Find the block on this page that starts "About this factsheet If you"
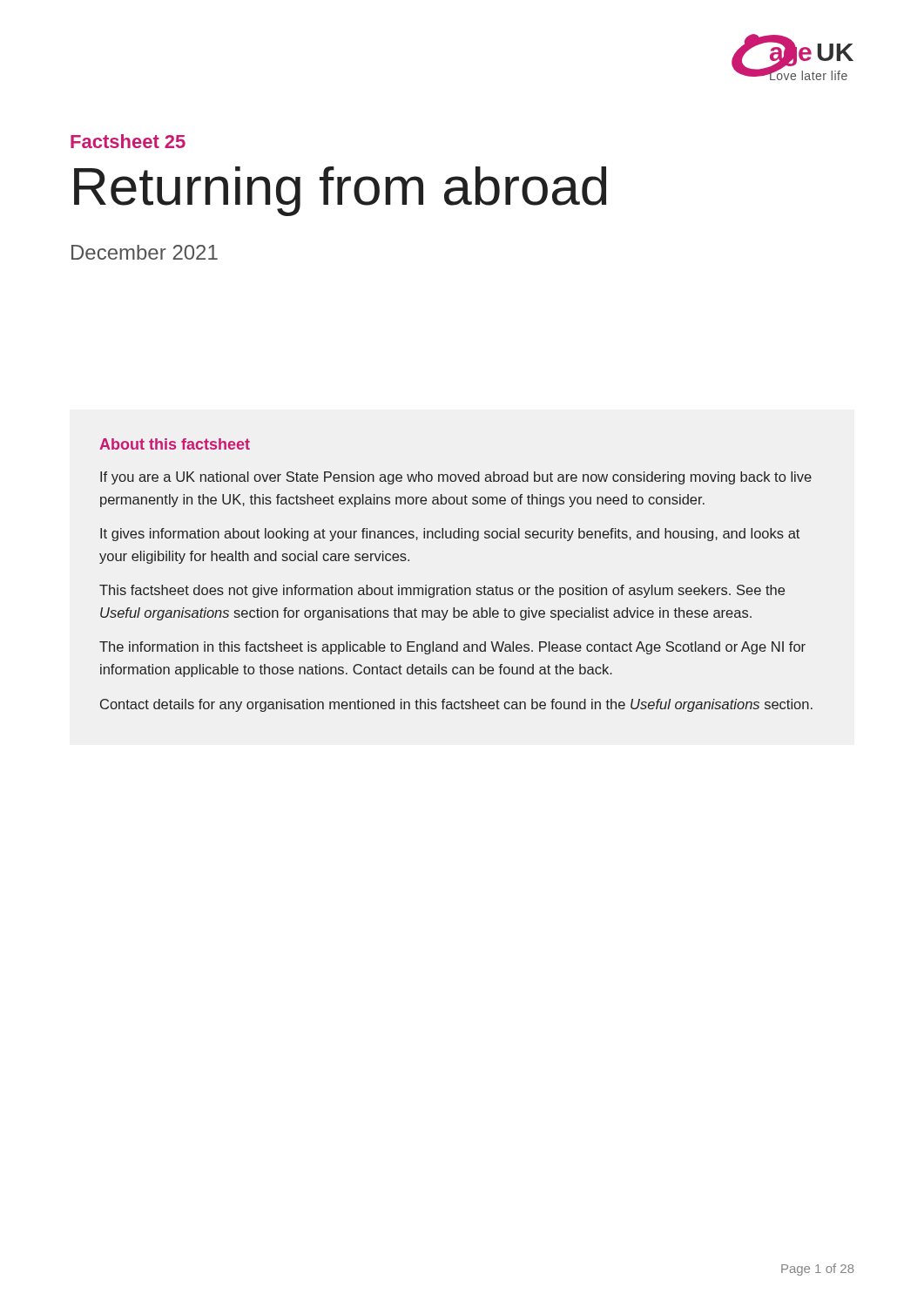 tap(462, 576)
